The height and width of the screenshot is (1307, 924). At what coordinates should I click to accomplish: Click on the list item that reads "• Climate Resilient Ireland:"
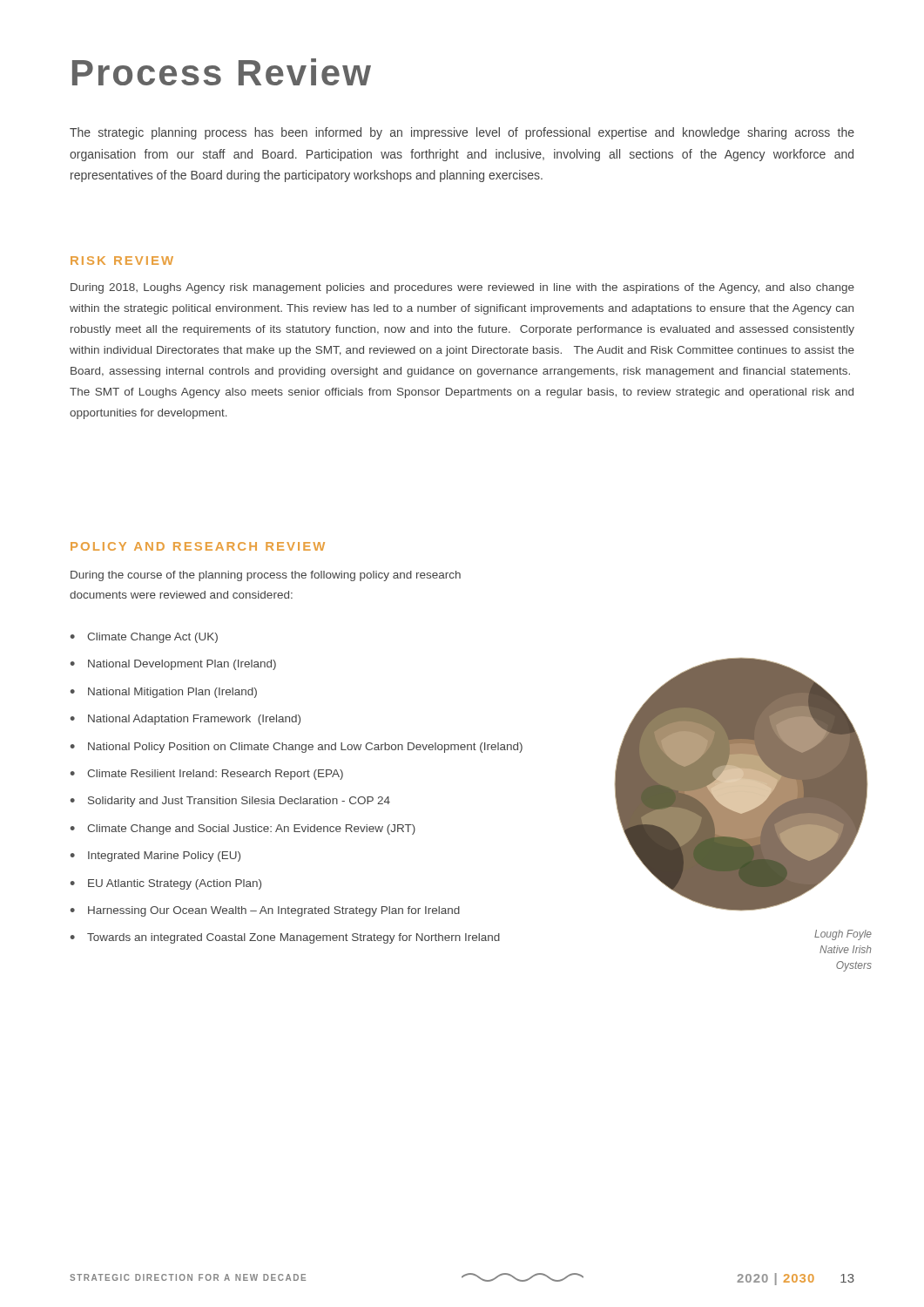pos(207,774)
